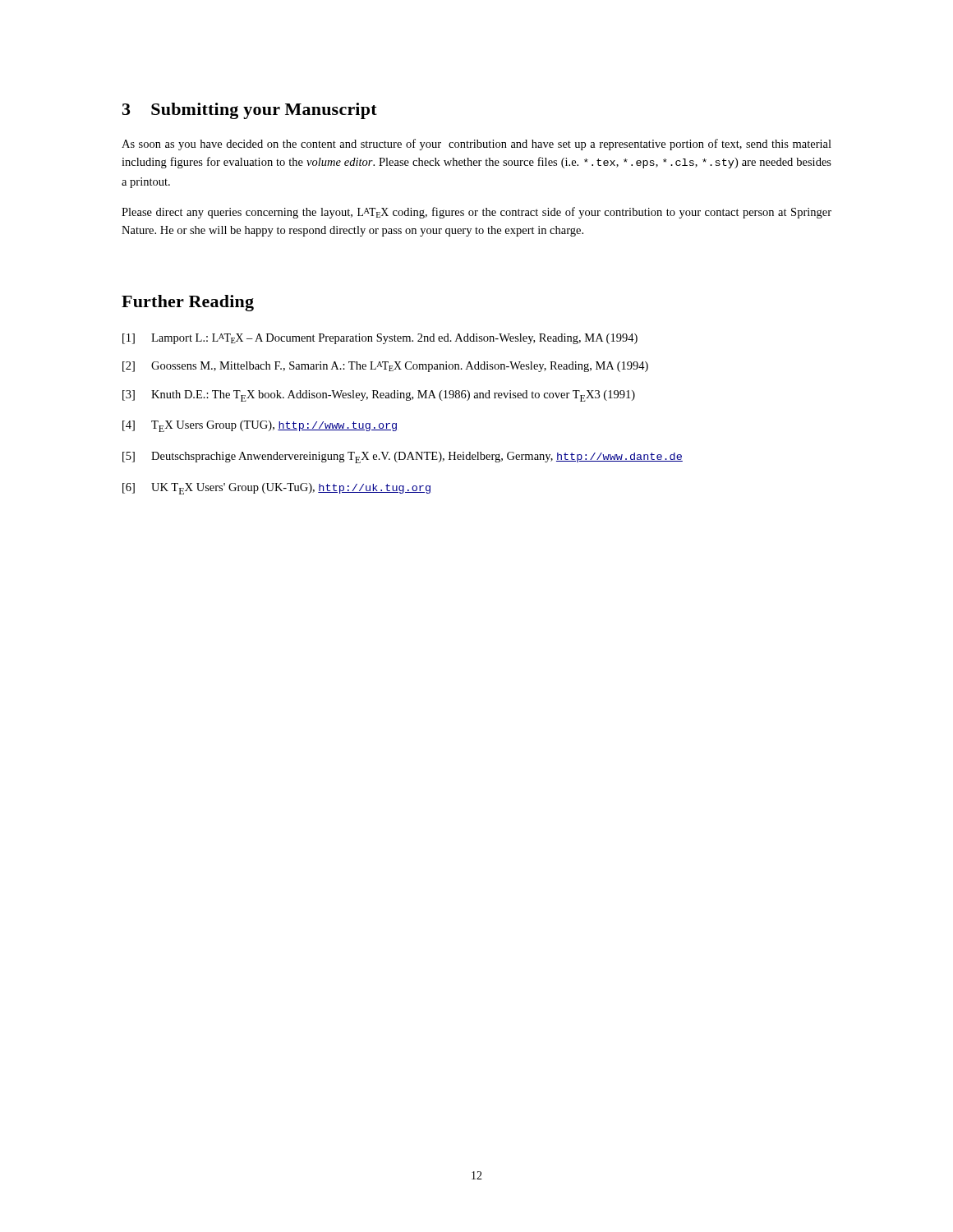Click on the section header that says "3Submitting your Manuscript"

point(249,109)
